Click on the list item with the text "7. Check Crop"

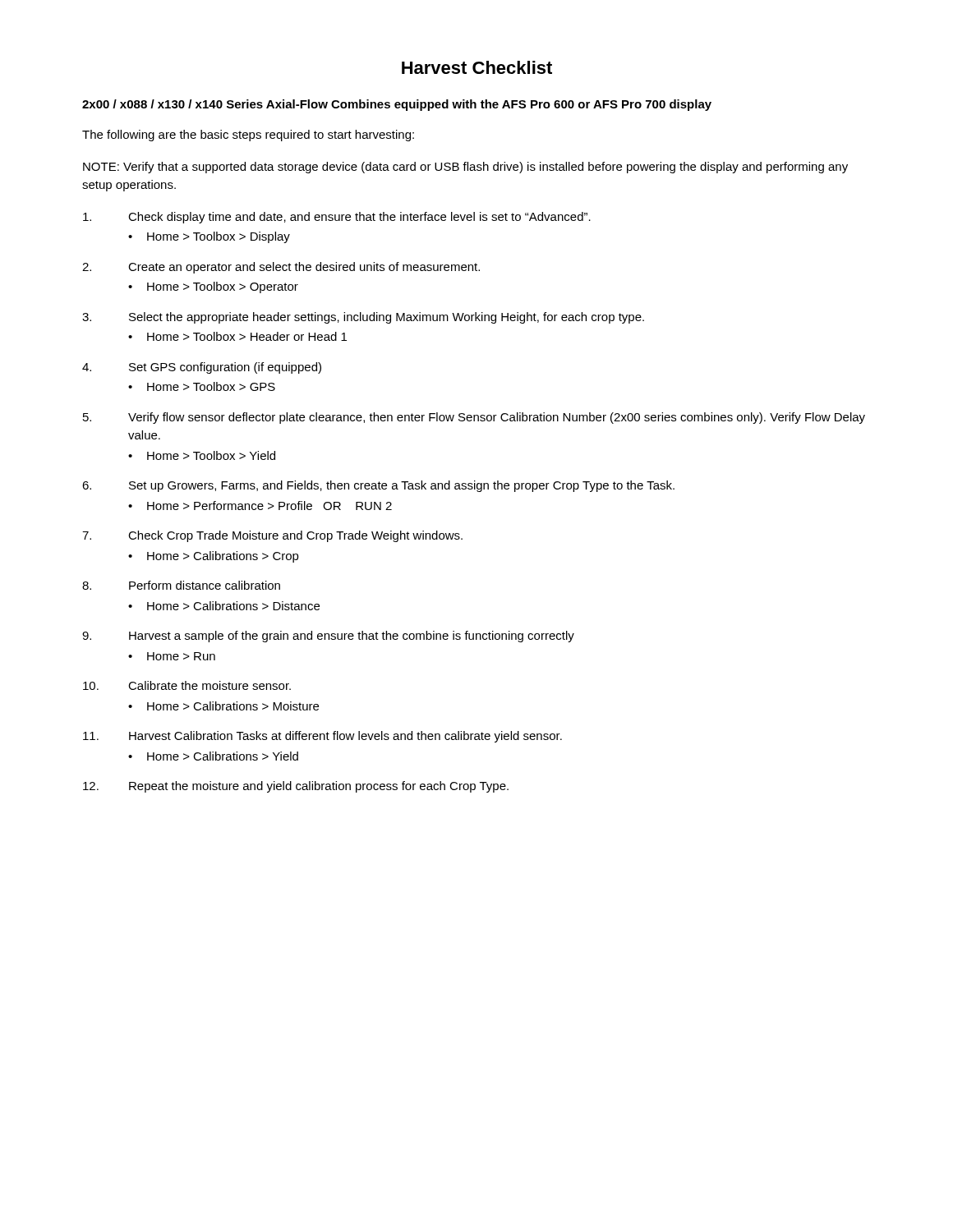(272, 536)
